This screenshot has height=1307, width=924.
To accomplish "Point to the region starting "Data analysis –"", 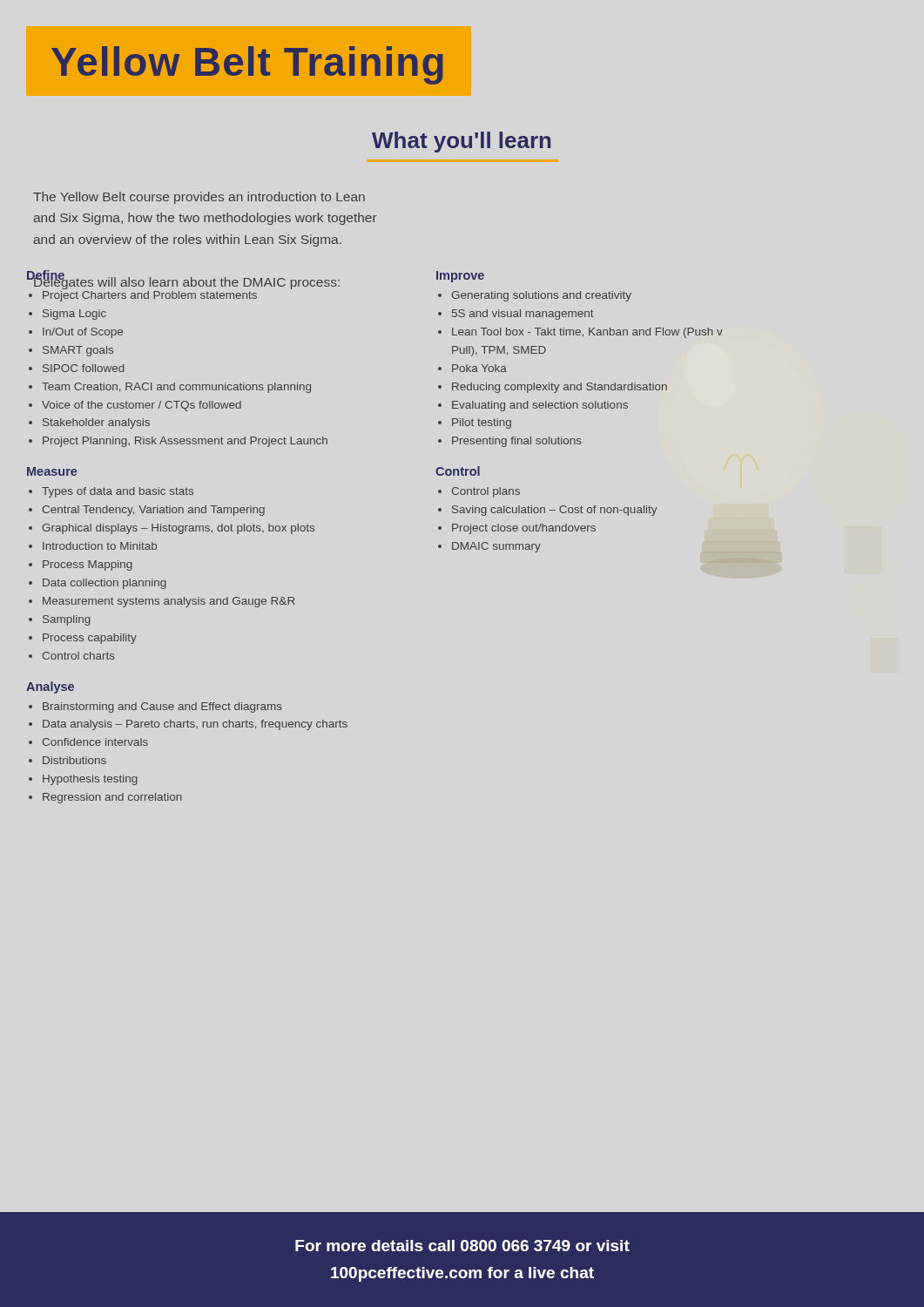I will tap(195, 724).
